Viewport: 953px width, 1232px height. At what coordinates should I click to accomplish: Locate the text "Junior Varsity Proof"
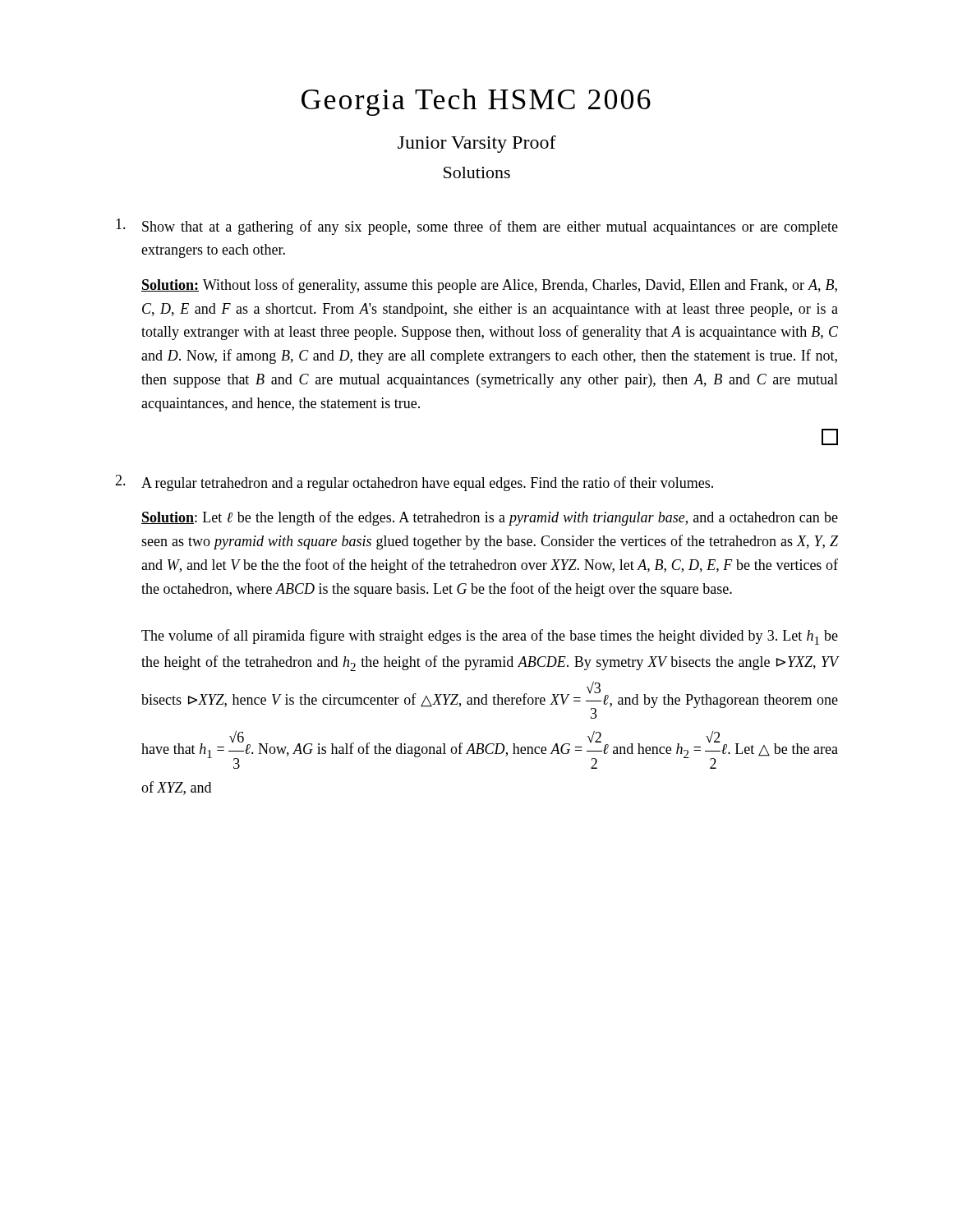476,143
